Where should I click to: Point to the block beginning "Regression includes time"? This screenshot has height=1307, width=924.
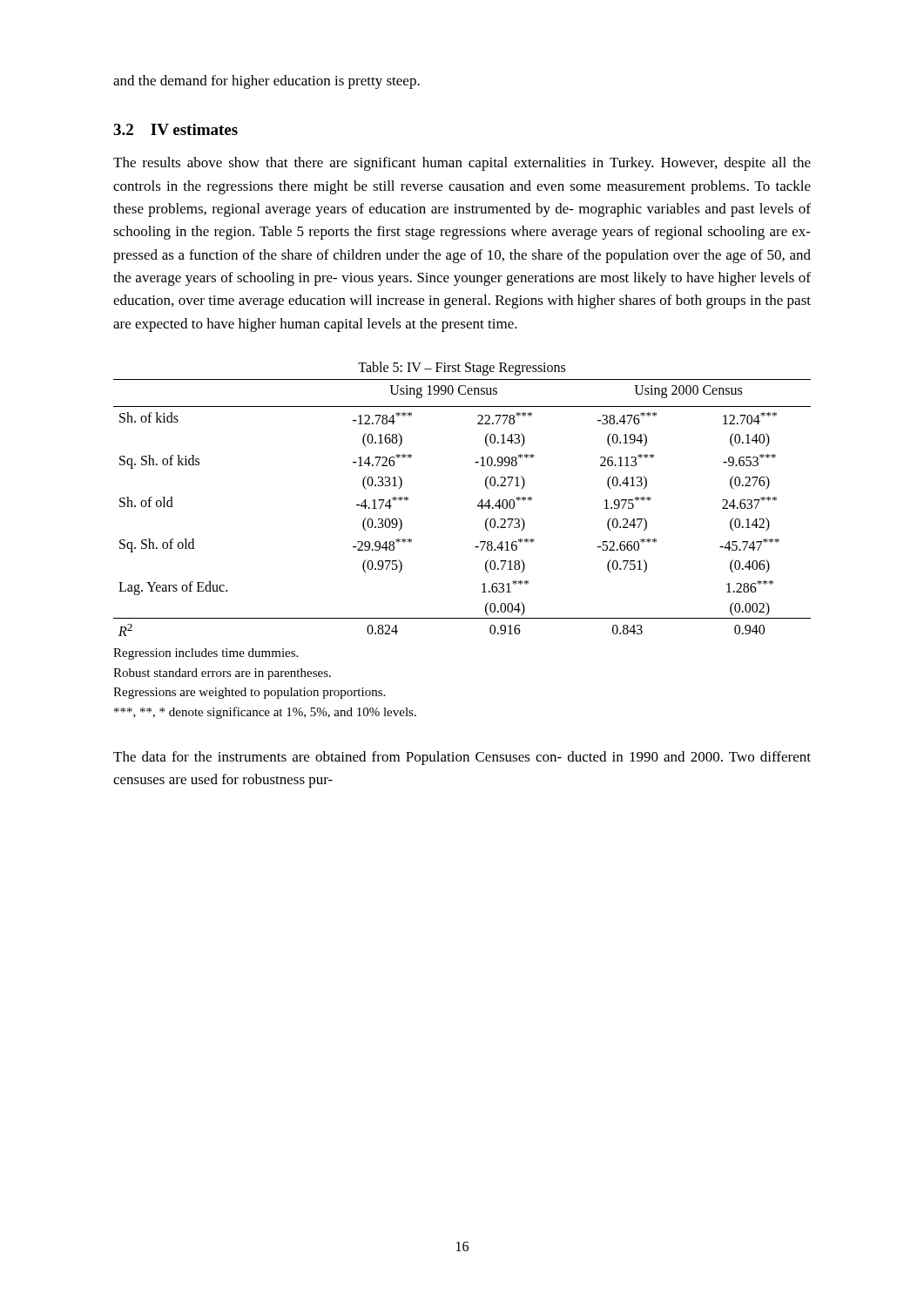pyautogui.click(x=265, y=682)
